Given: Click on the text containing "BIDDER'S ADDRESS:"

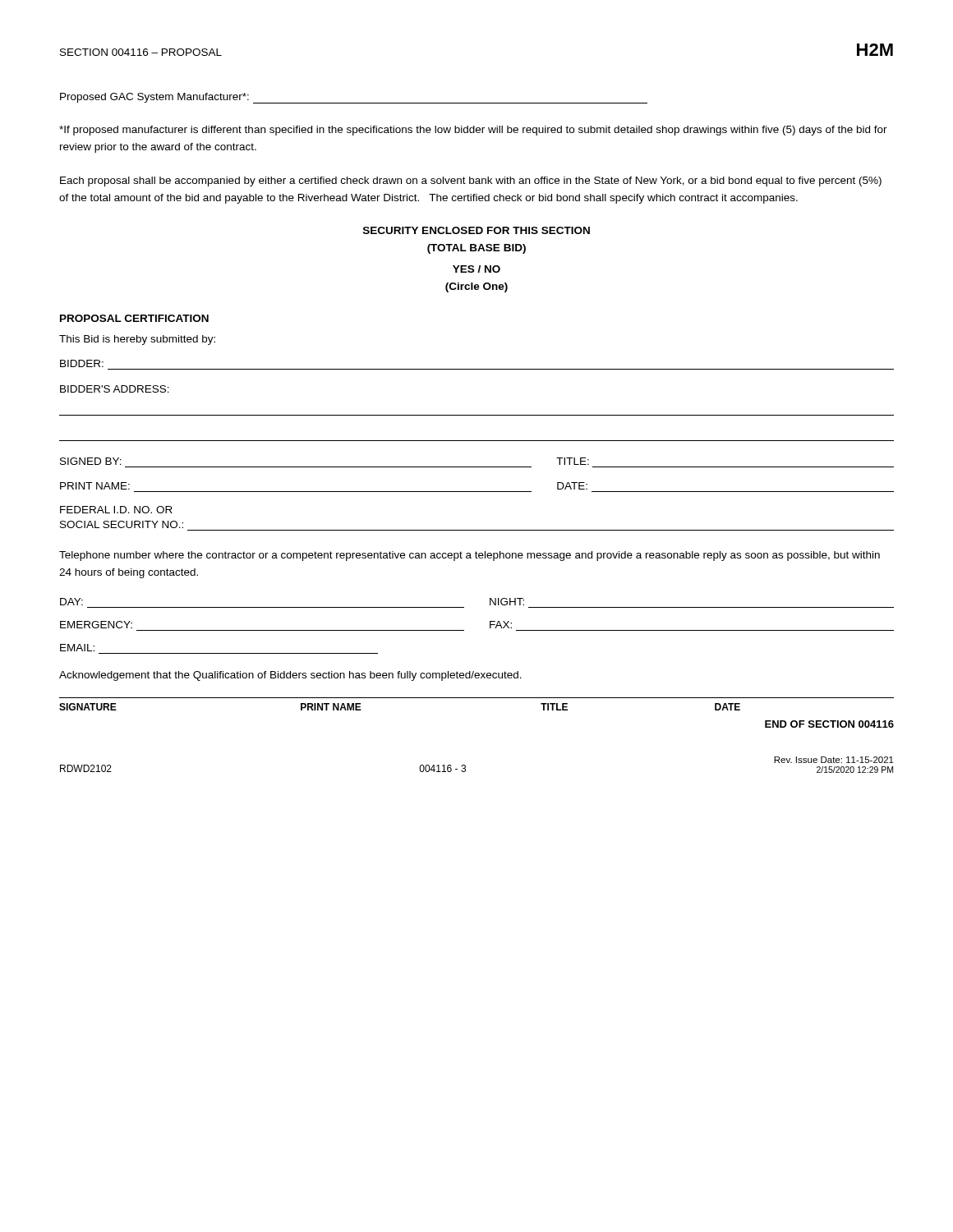Looking at the screenshot, I should tap(114, 389).
